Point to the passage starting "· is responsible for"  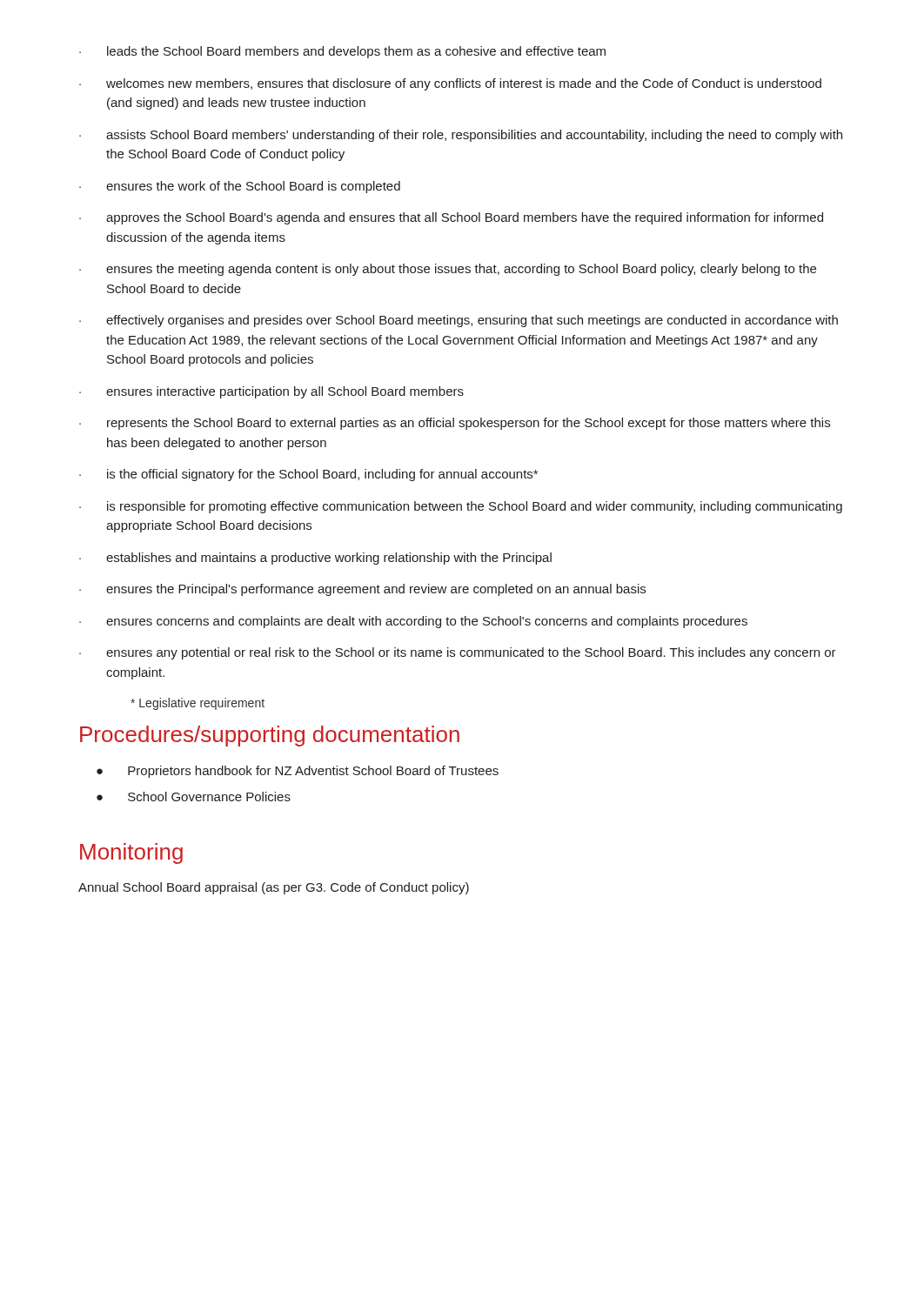(x=462, y=516)
